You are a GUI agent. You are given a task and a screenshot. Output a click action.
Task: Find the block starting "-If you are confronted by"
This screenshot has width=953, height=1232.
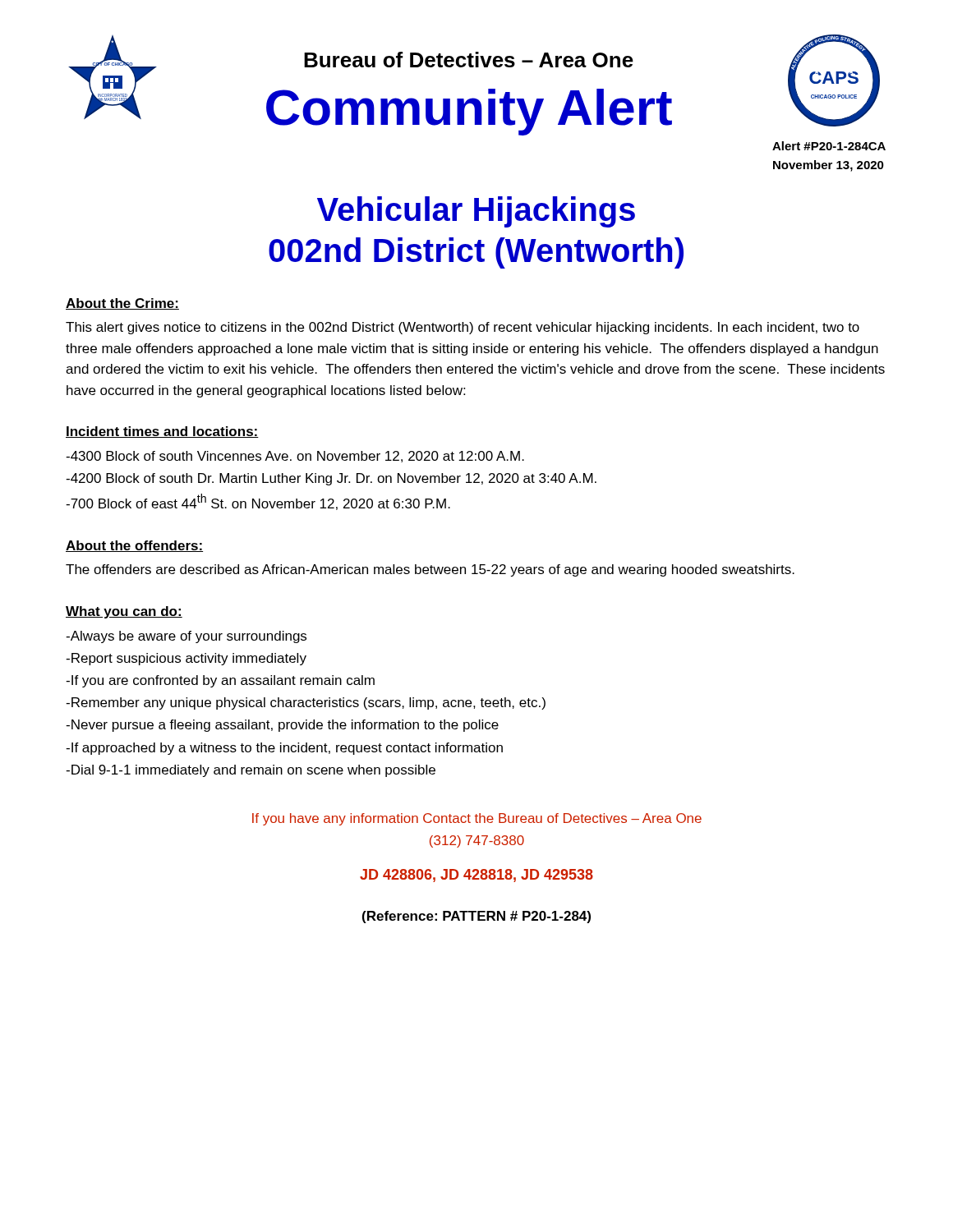[221, 681]
